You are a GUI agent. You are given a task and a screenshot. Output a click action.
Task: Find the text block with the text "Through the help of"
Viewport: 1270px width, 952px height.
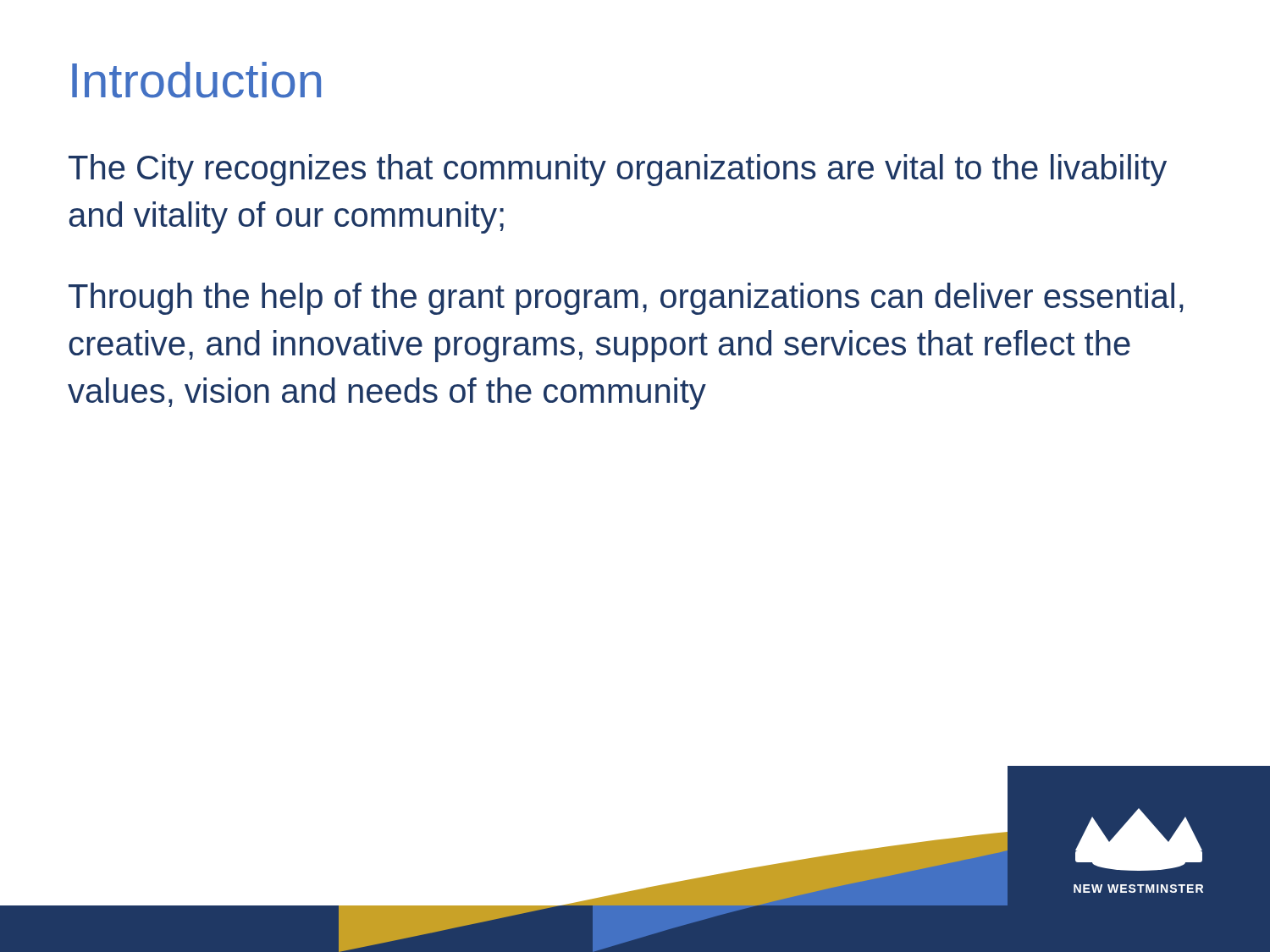(635, 343)
